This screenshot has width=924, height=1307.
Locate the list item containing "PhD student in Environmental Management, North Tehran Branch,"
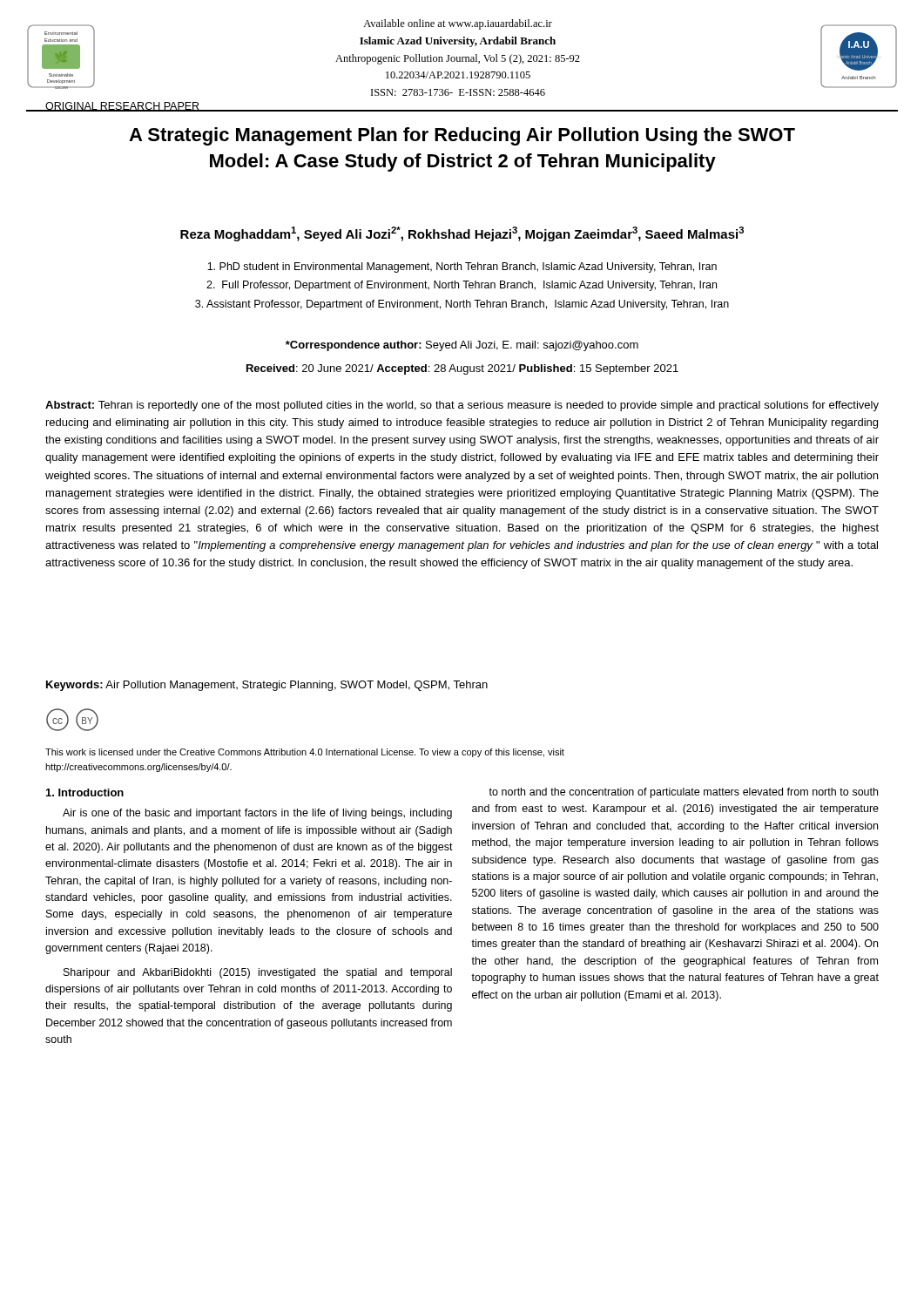click(x=462, y=267)
